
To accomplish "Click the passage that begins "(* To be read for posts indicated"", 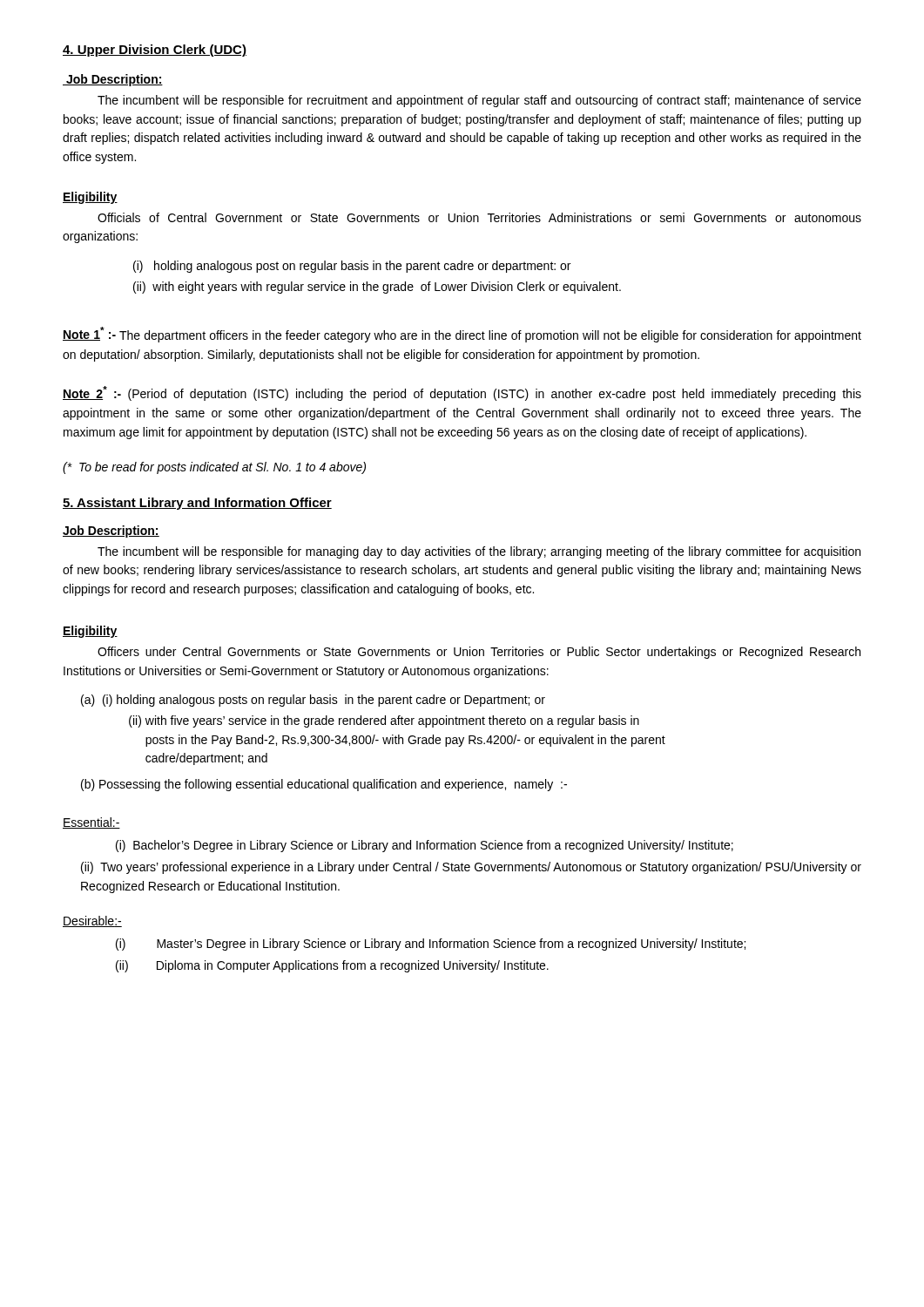I will click(215, 467).
